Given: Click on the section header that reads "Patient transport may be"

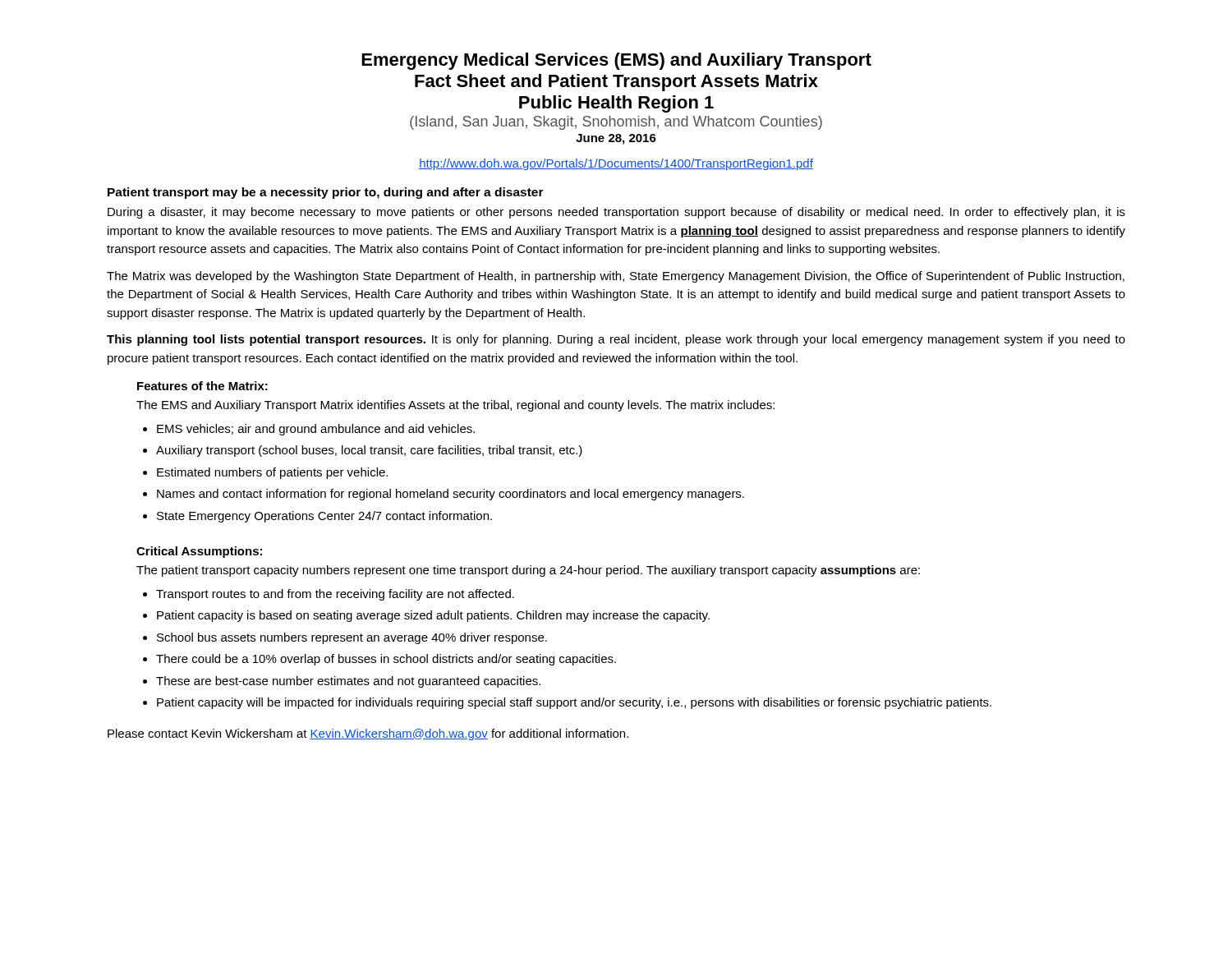Looking at the screenshot, I should click(x=325, y=192).
